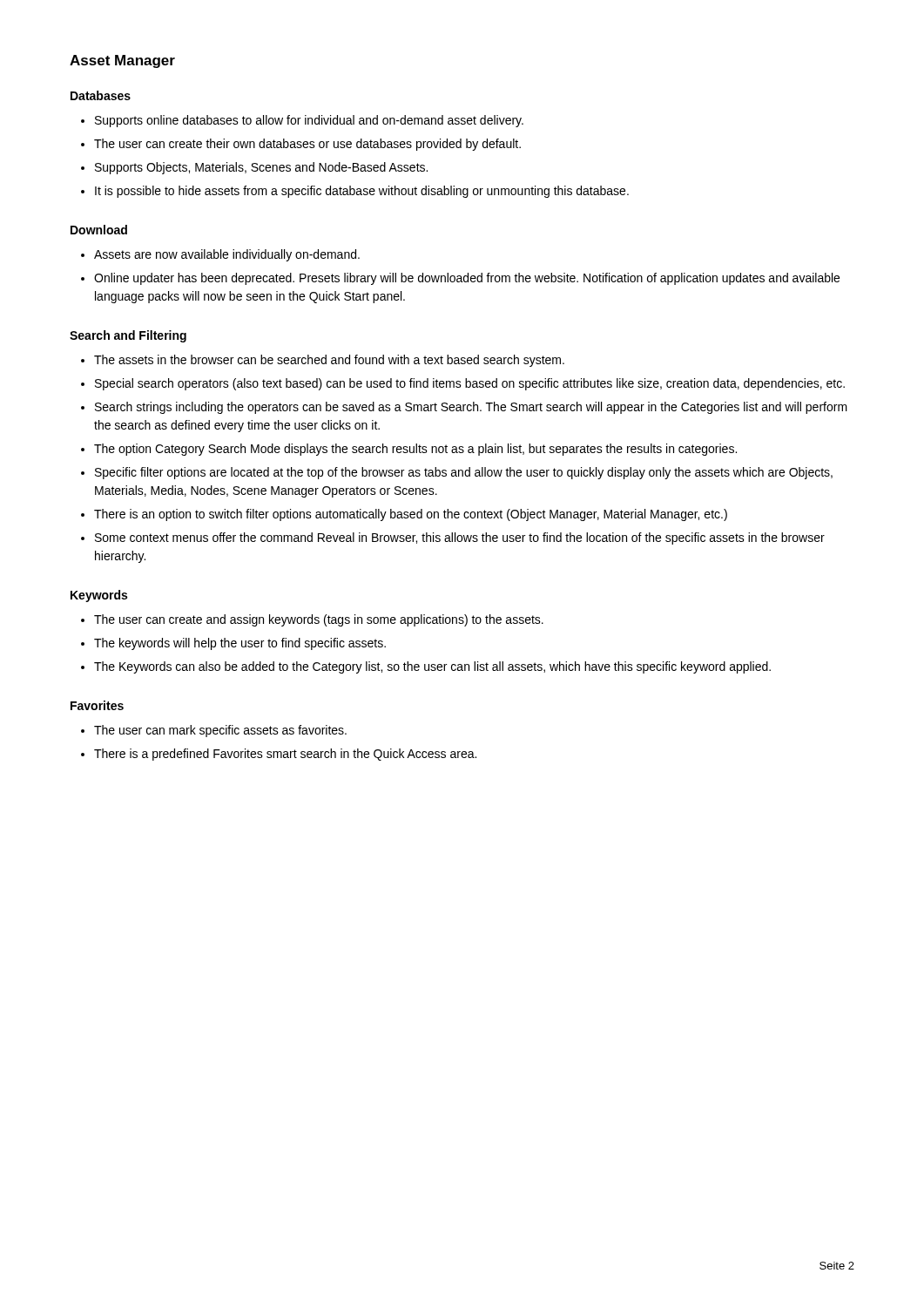Point to the element starting "It is possible to hide assets from"
Viewport: 924px width, 1307px height.
(x=474, y=191)
